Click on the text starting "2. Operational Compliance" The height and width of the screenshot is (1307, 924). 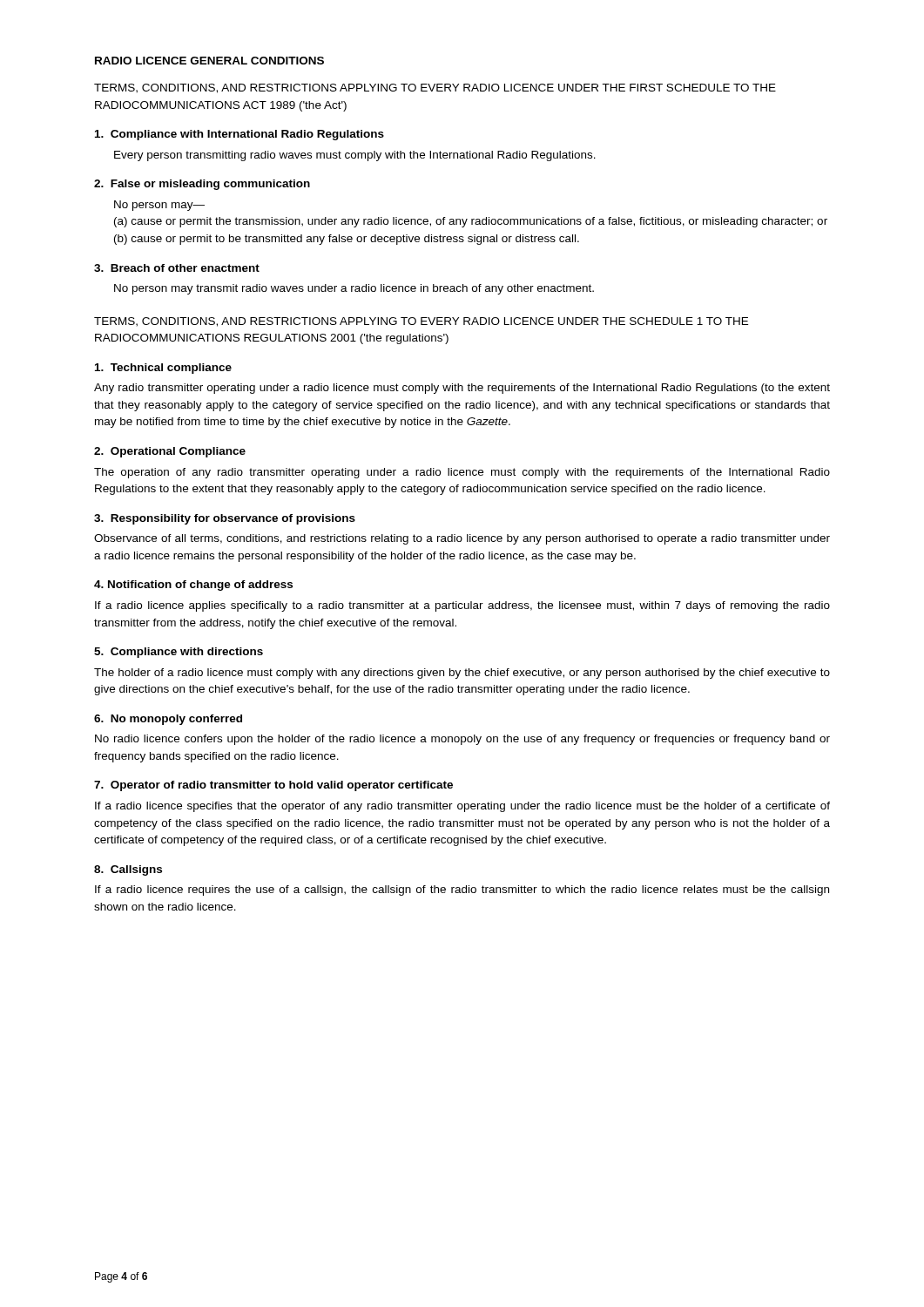tap(462, 470)
